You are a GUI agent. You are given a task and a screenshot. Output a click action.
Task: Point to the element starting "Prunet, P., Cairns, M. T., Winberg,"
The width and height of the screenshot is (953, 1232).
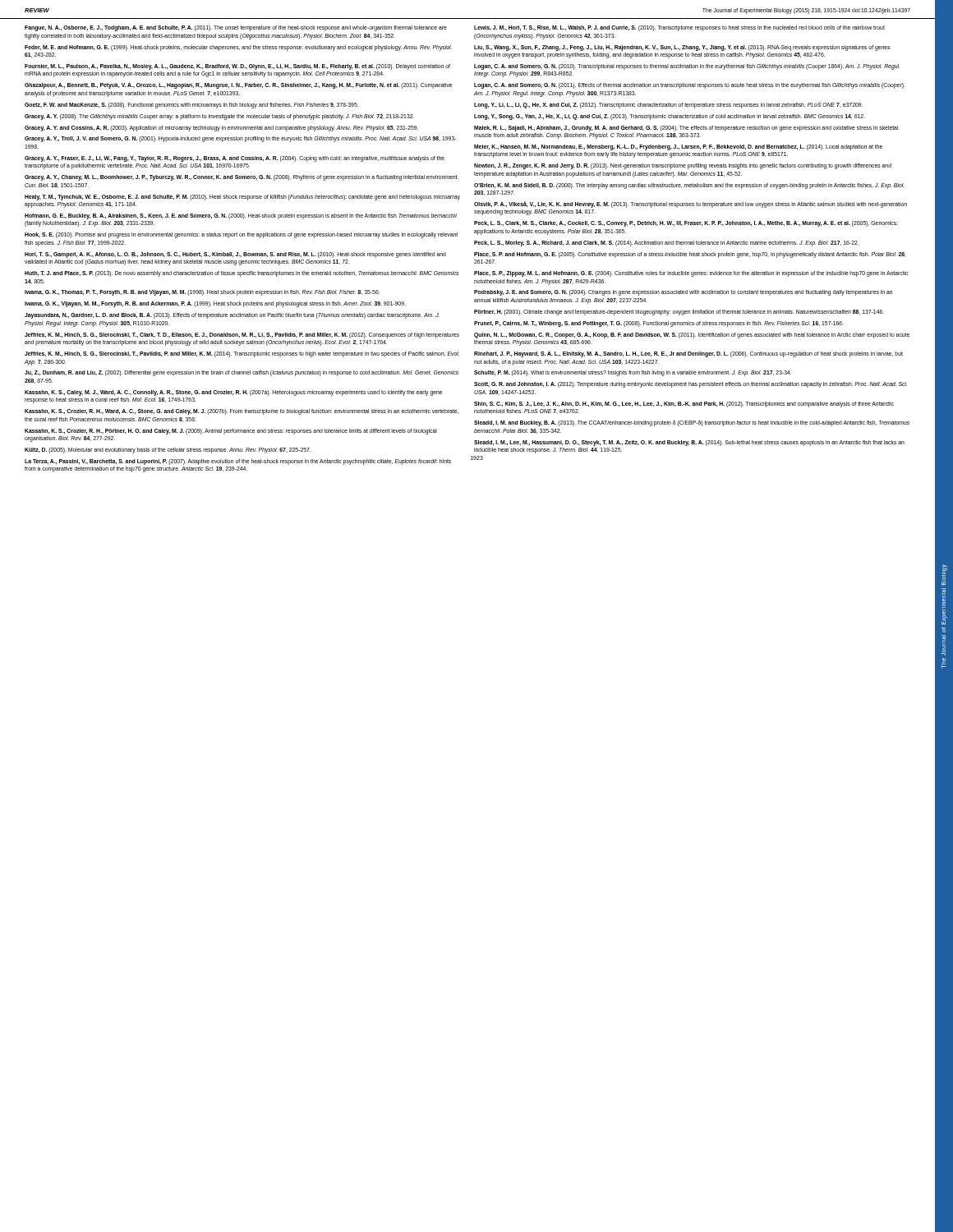(659, 323)
